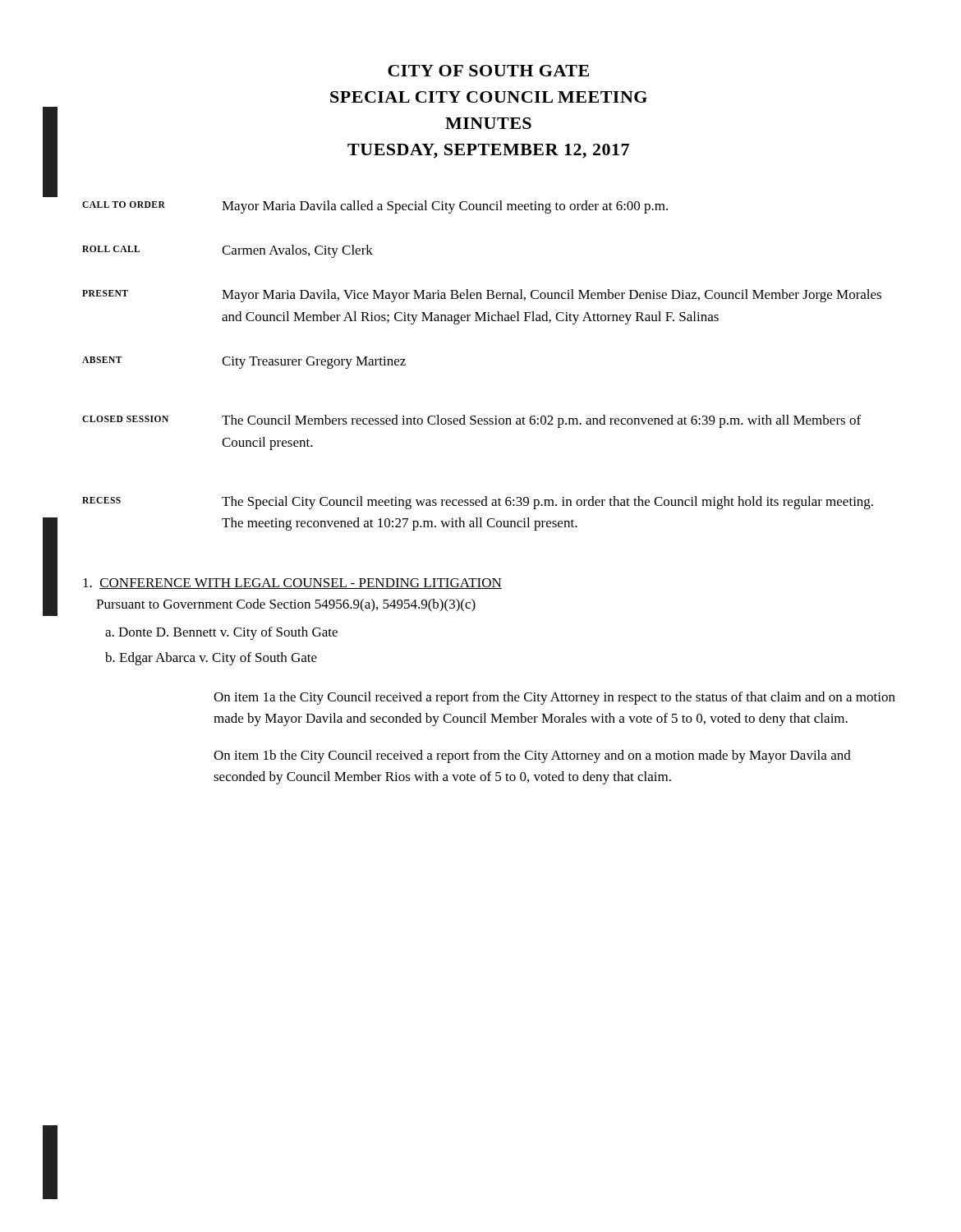Locate the block of text that opens with "CLOSED SESSION The Council Members recessed"
Image resolution: width=961 pixels, height=1232 pixels.
(x=489, y=432)
